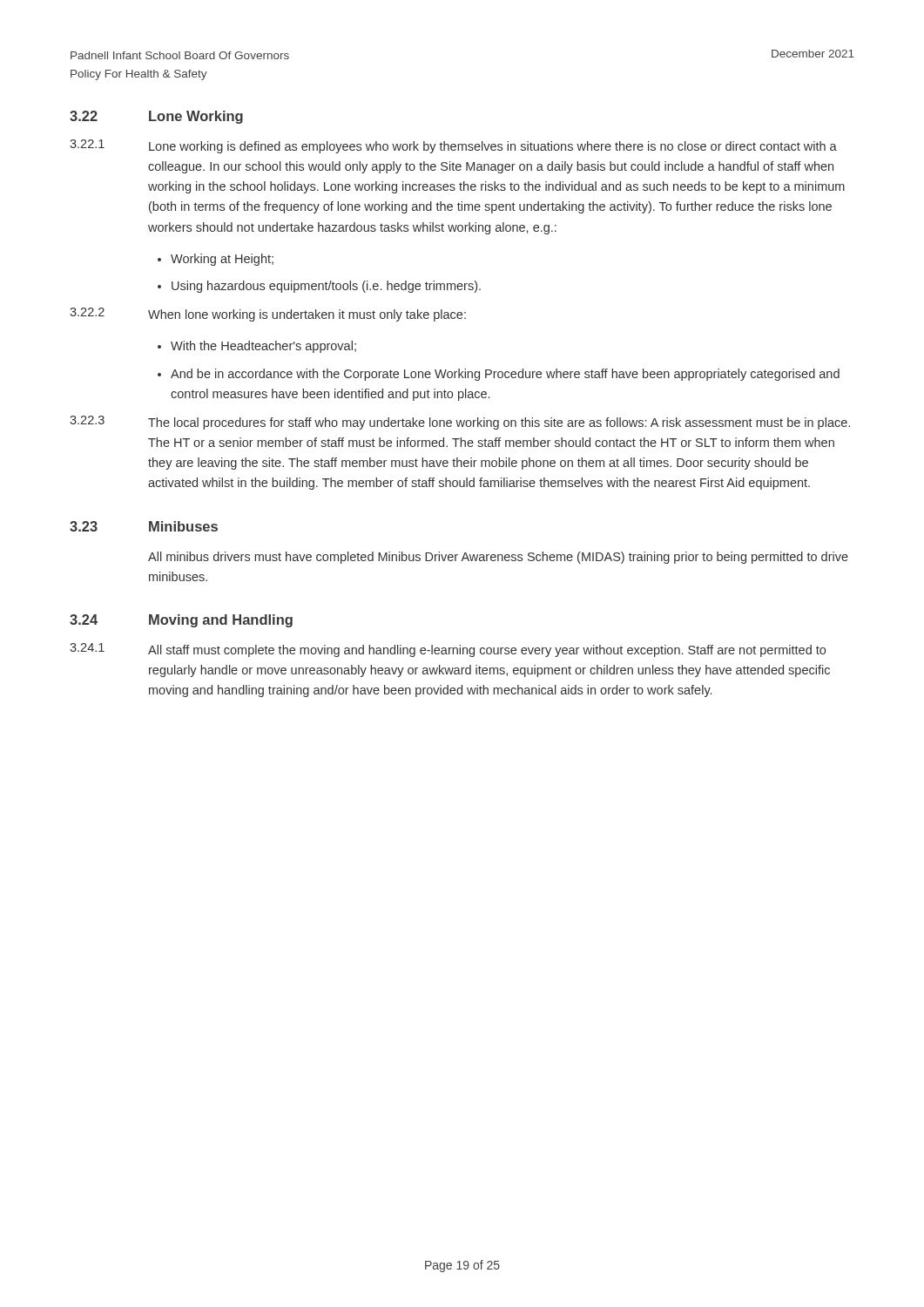This screenshot has height=1307, width=924.
Task: Find the text block starting "All minibus drivers must have completed Minibus Driver"
Action: [498, 567]
